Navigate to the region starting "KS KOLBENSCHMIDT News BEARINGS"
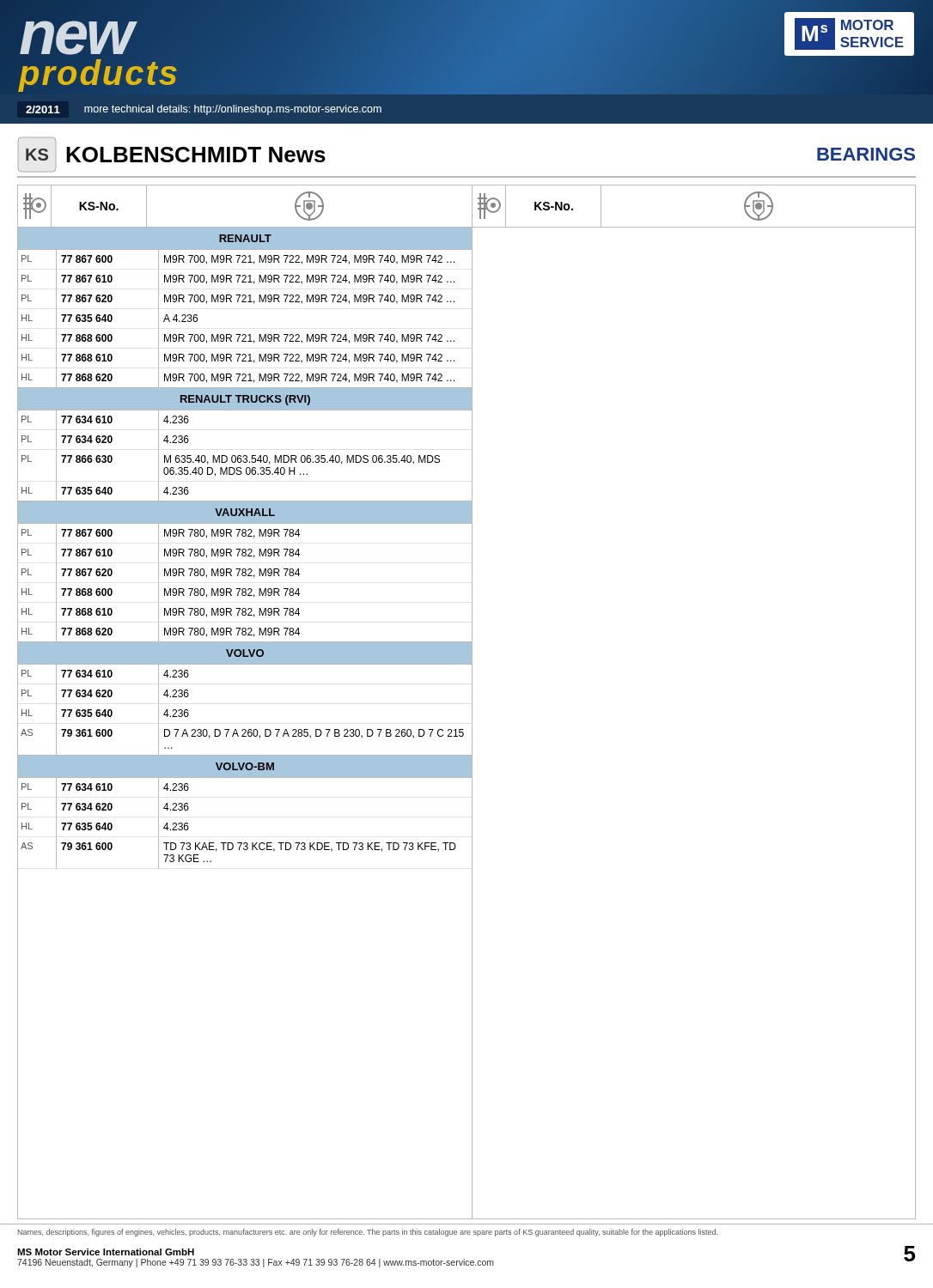The height and width of the screenshot is (1288, 933). coord(166,154)
